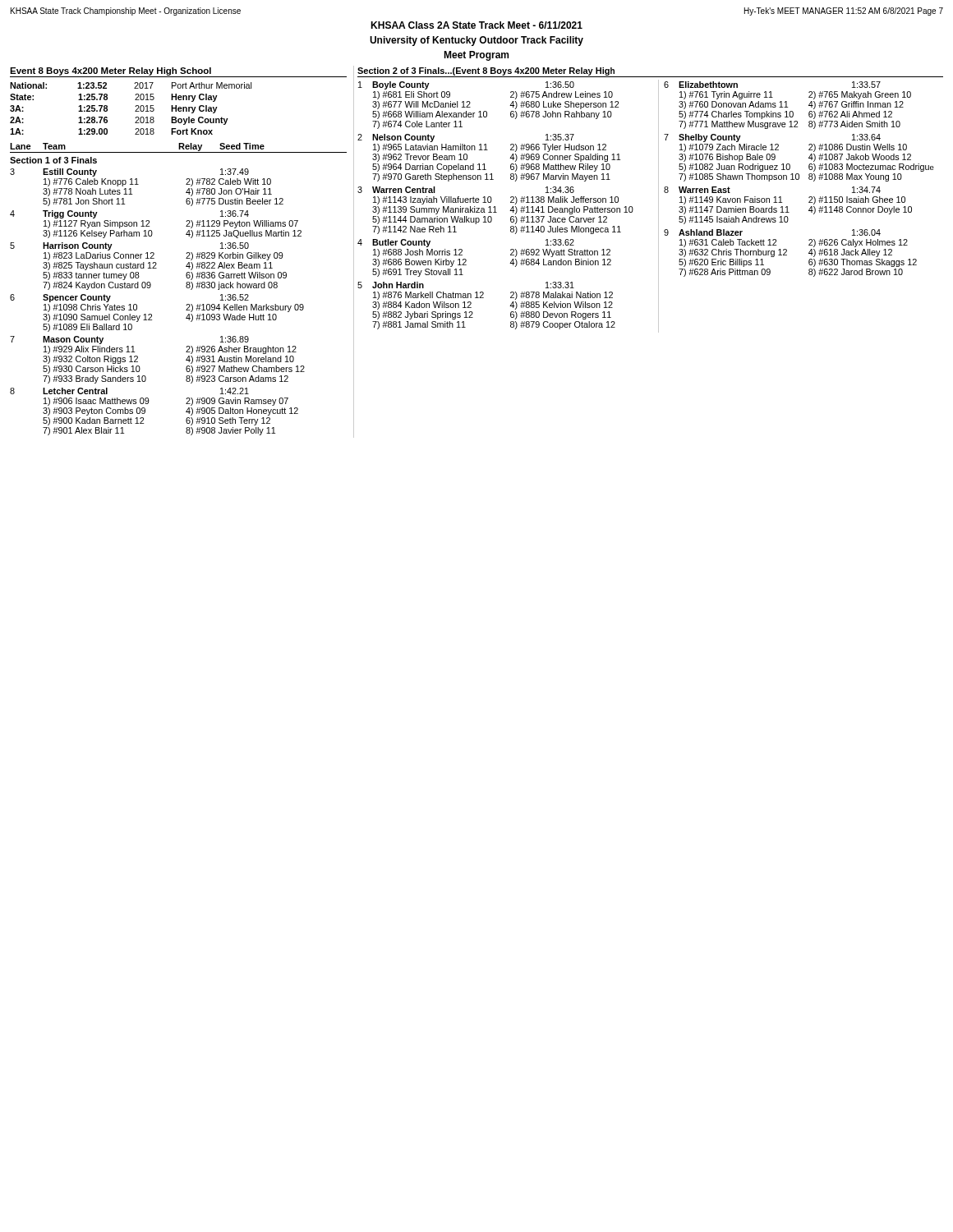This screenshot has height=1232, width=953.
Task: Click on the table containing "Fort Knox"
Action: [x=178, y=108]
